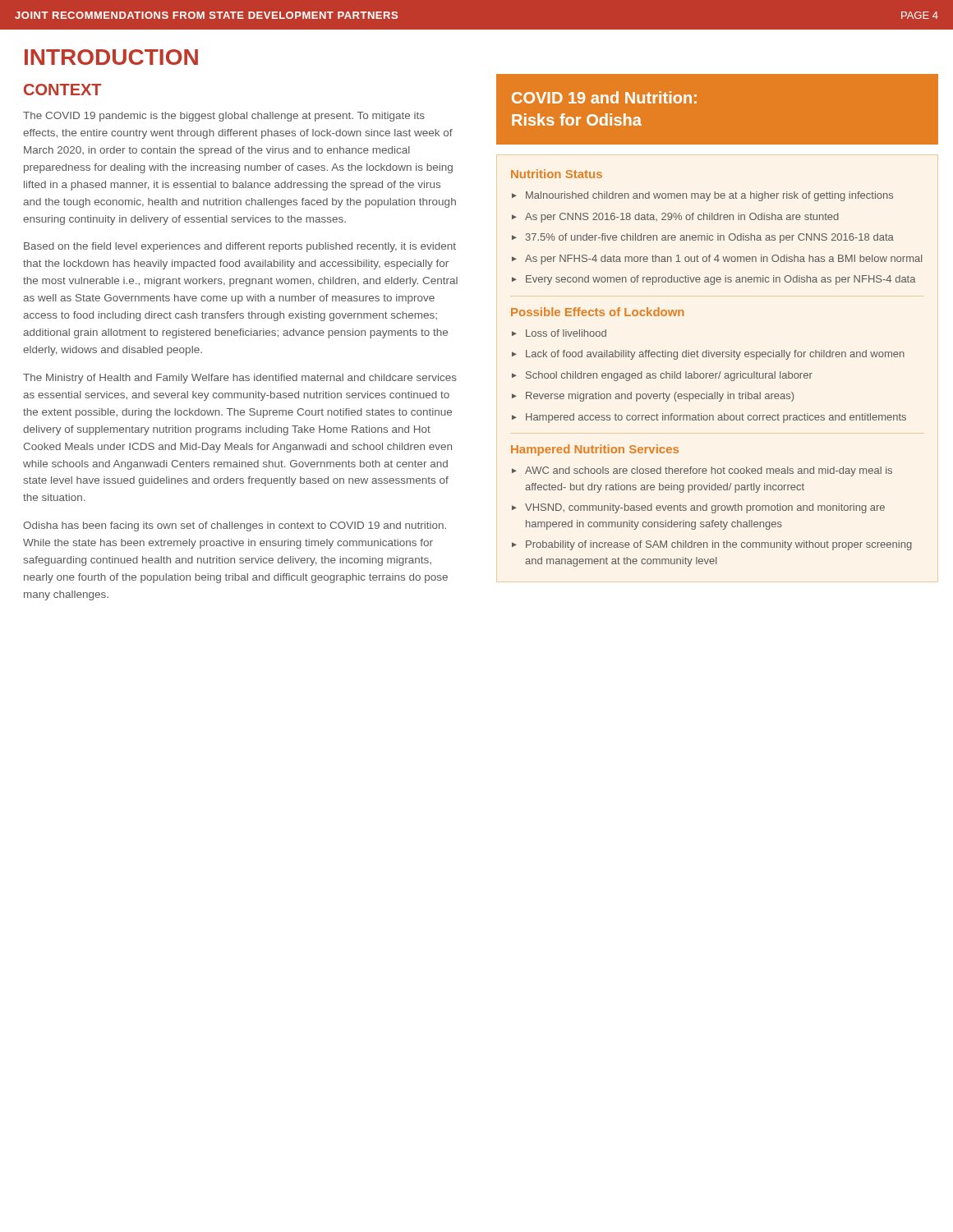The height and width of the screenshot is (1232, 953).
Task: Where is the passage that starts "Odisha has been facing its"?
Action: click(242, 561)
